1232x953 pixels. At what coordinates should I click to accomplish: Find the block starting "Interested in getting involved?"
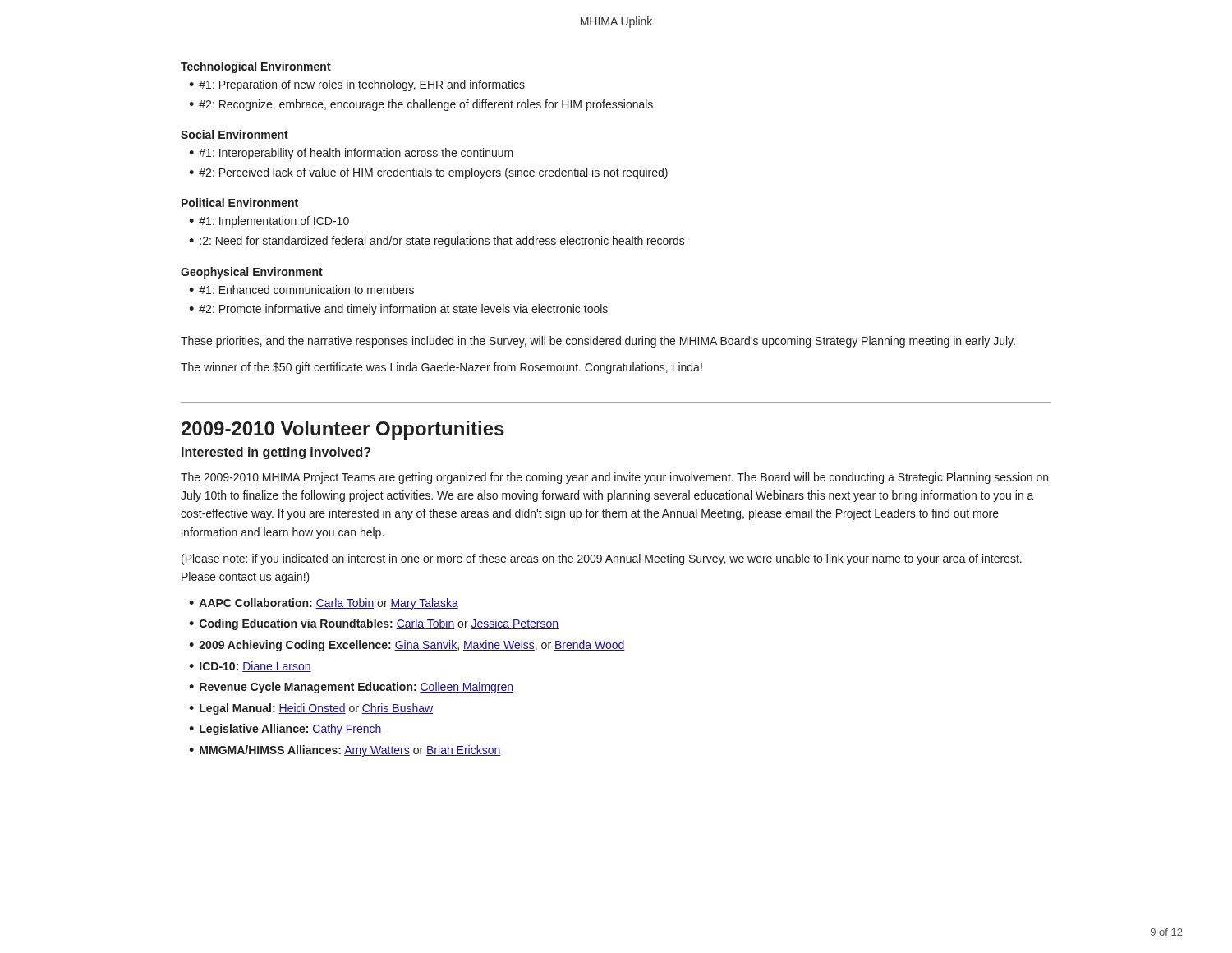(x=276, y=452)
